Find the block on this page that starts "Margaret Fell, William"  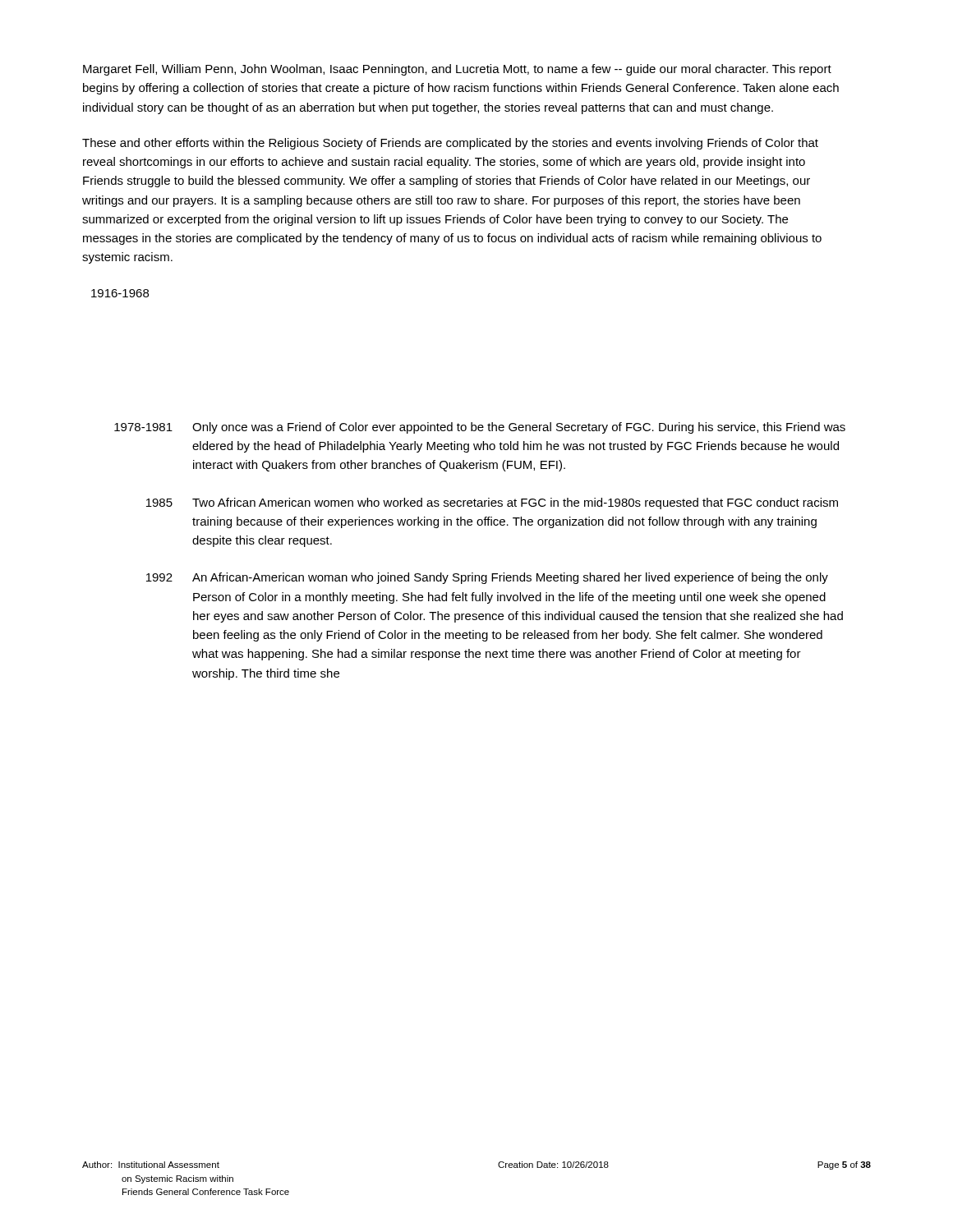coord(461,88)
